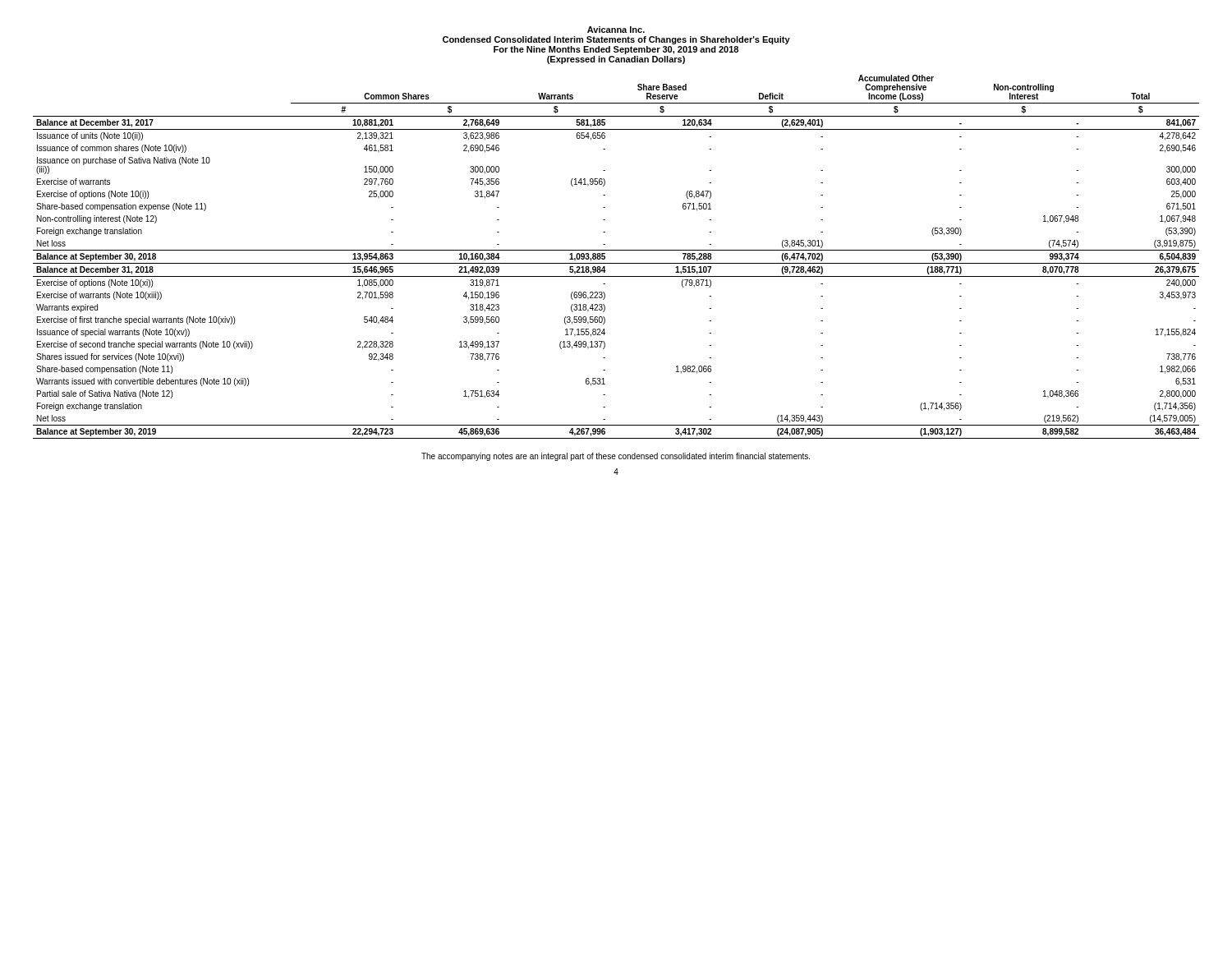This screenshot has width=1232, height=953.
Task: Locate the text block starting "The accompanying notes are an integral"
Action: [x=616, y=456]
